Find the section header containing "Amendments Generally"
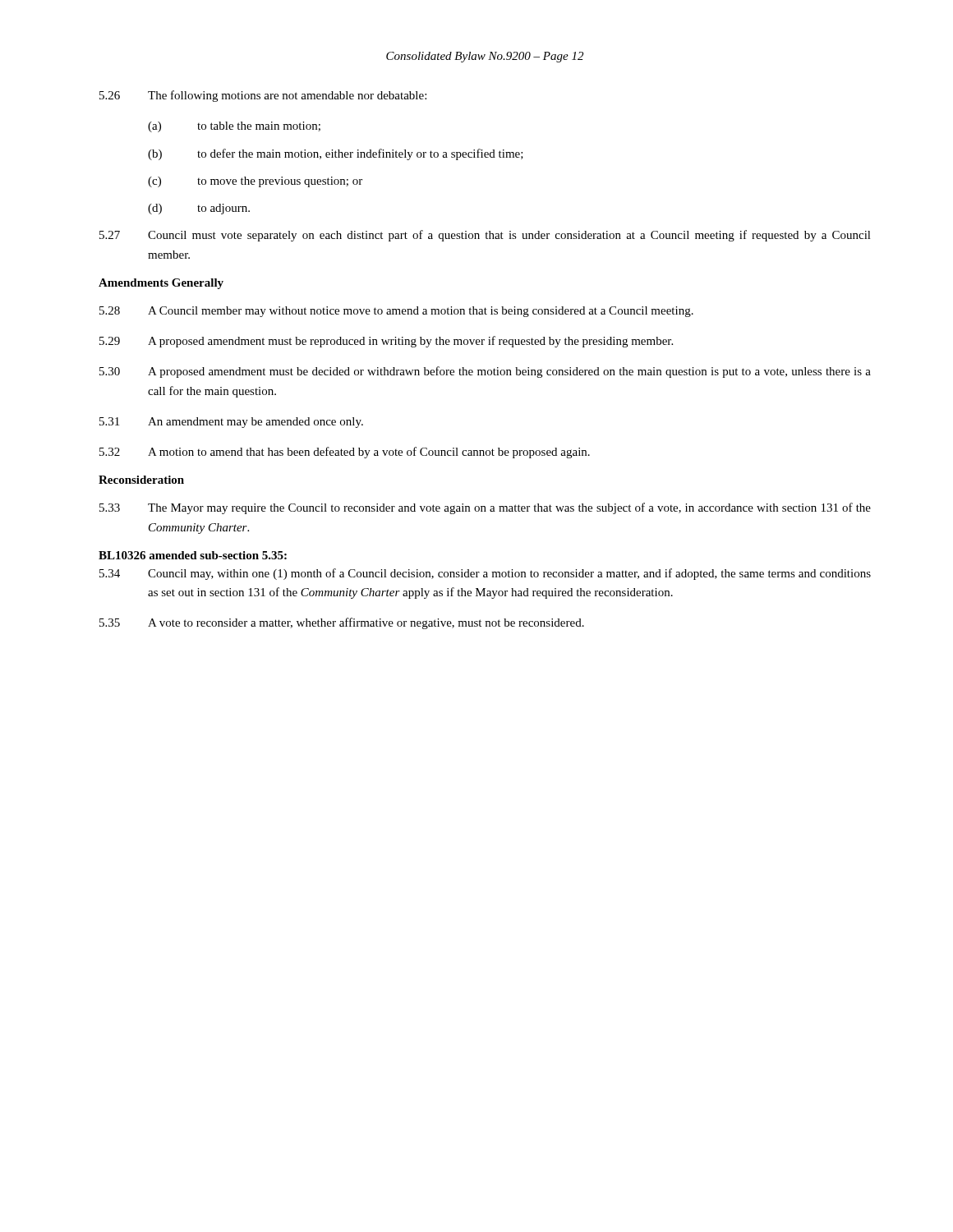This screenshot has height=1232, width=953. click(161, 282)
